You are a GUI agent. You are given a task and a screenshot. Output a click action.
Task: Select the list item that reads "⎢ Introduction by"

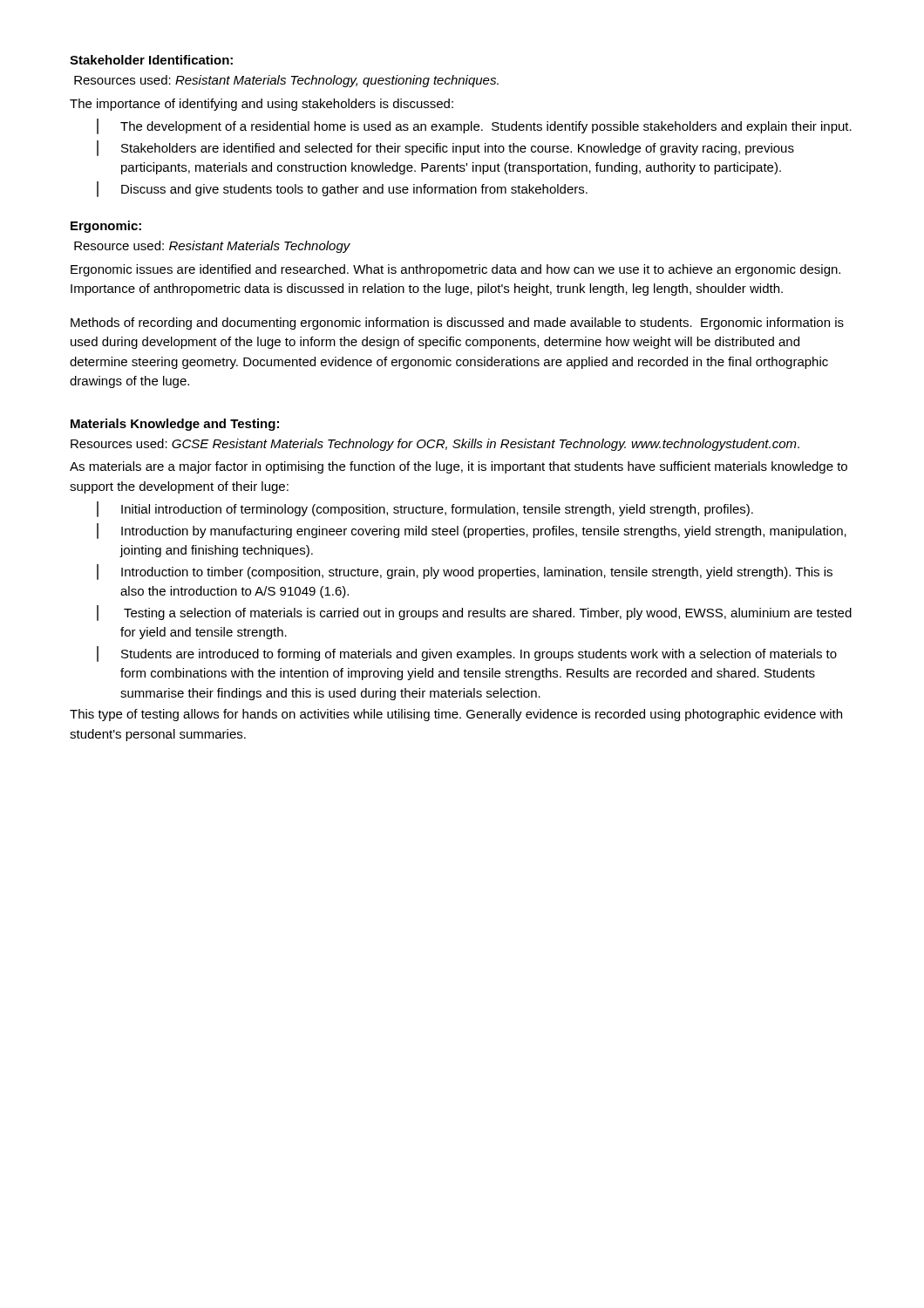point(475,541)
